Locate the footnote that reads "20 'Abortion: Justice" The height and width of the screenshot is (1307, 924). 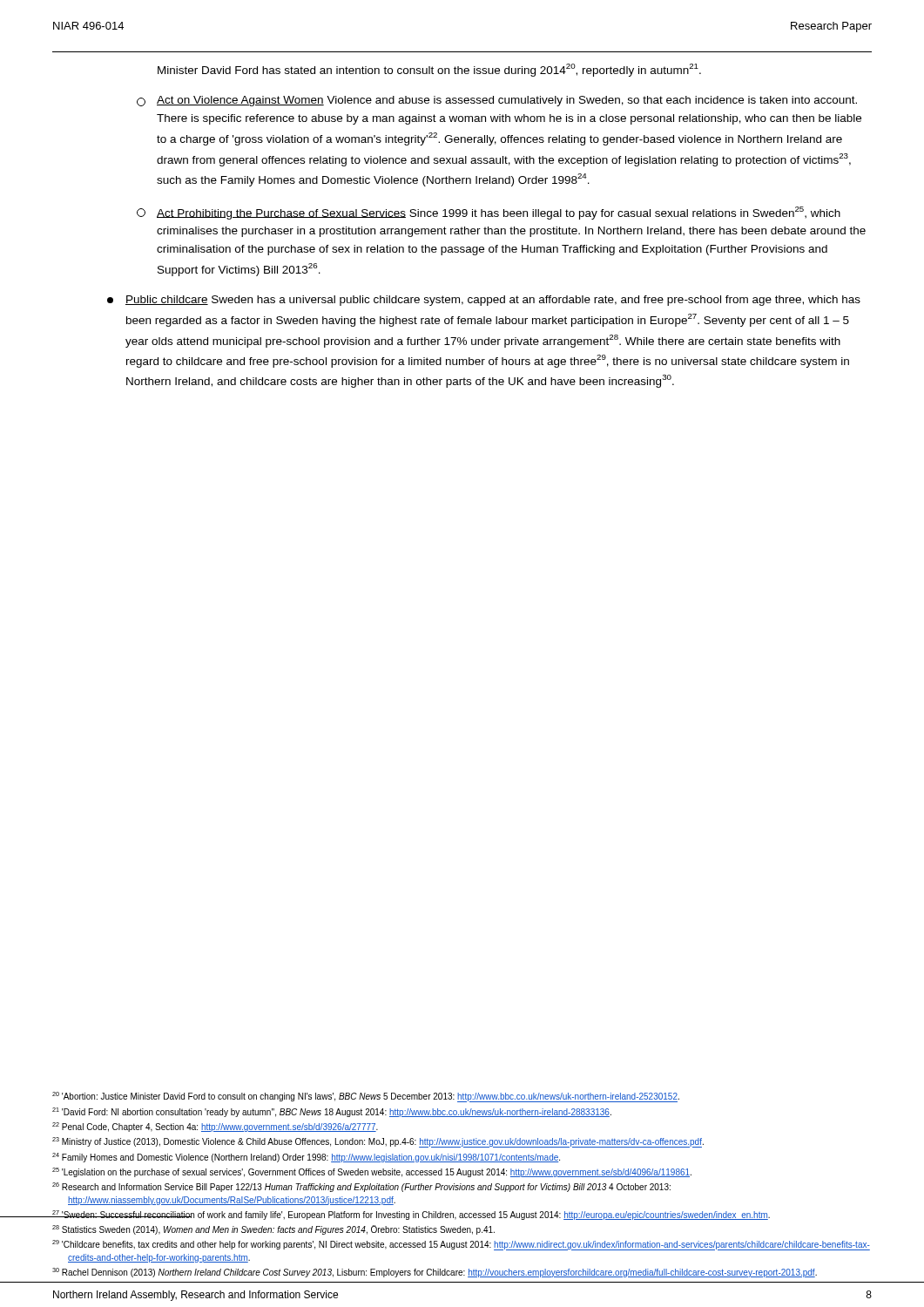(366, 1096)
